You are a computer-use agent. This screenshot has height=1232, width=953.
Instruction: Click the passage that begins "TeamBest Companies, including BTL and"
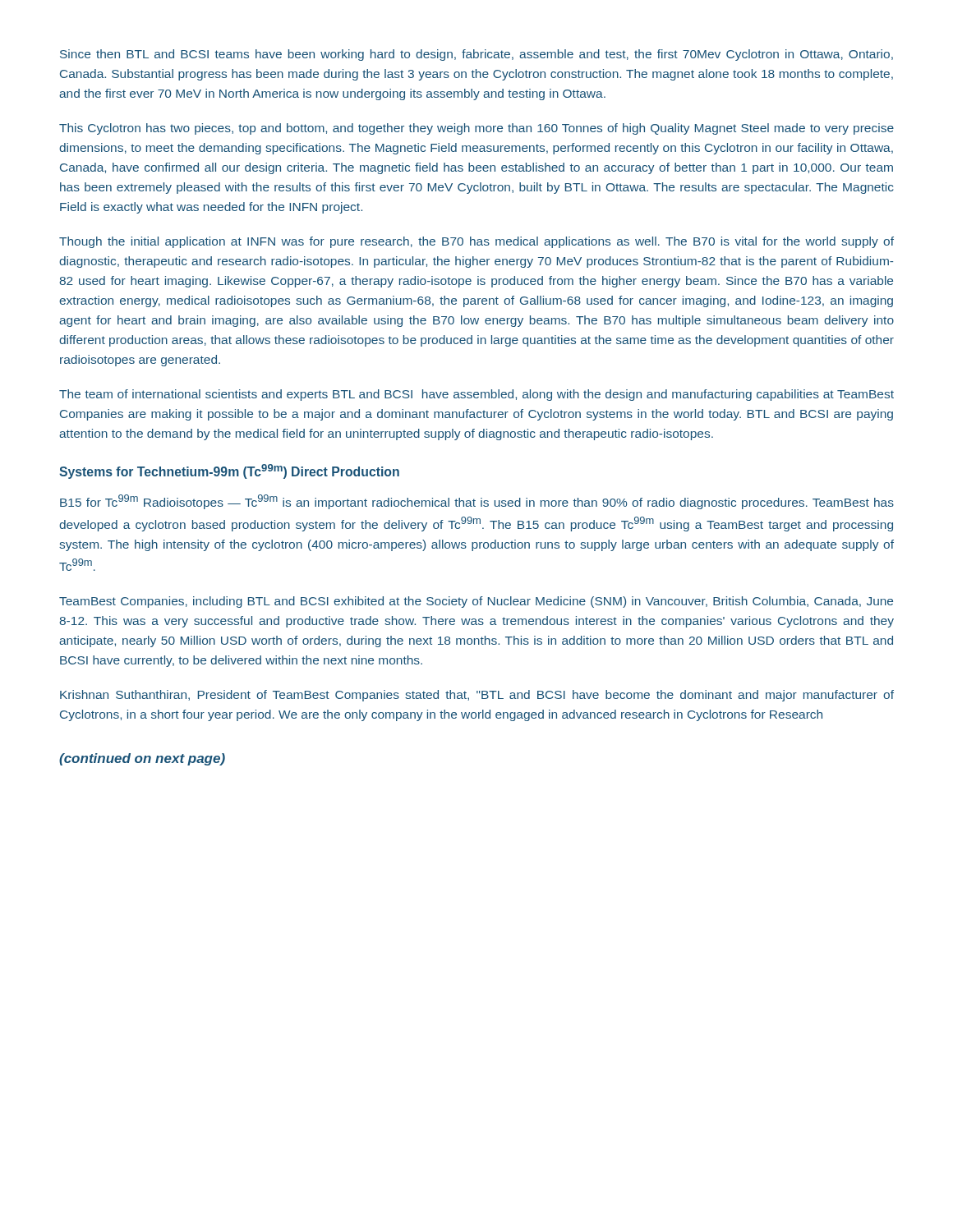click(x=476, y=630)
